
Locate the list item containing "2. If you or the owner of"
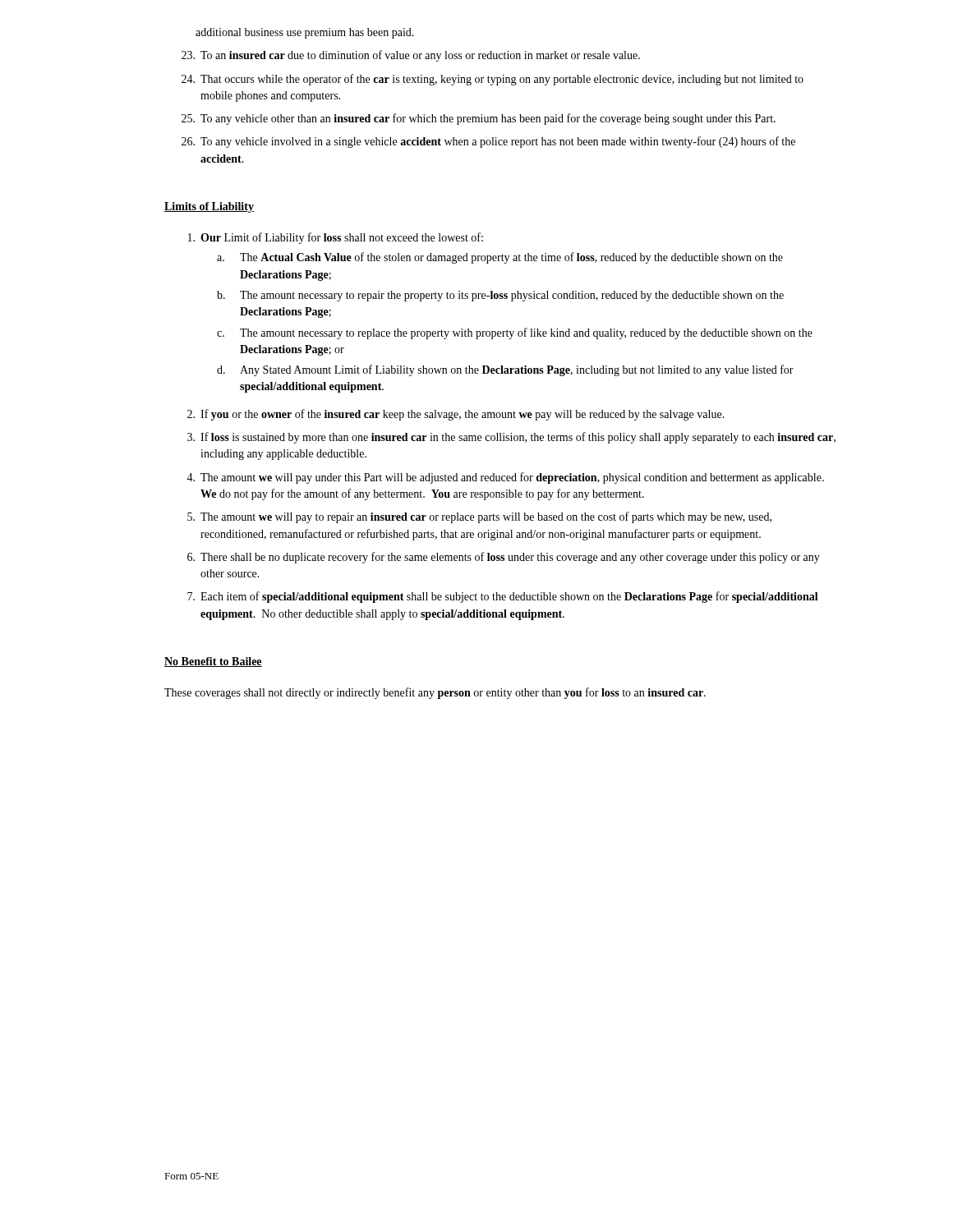pyautogui.click(x=501, y=415)
